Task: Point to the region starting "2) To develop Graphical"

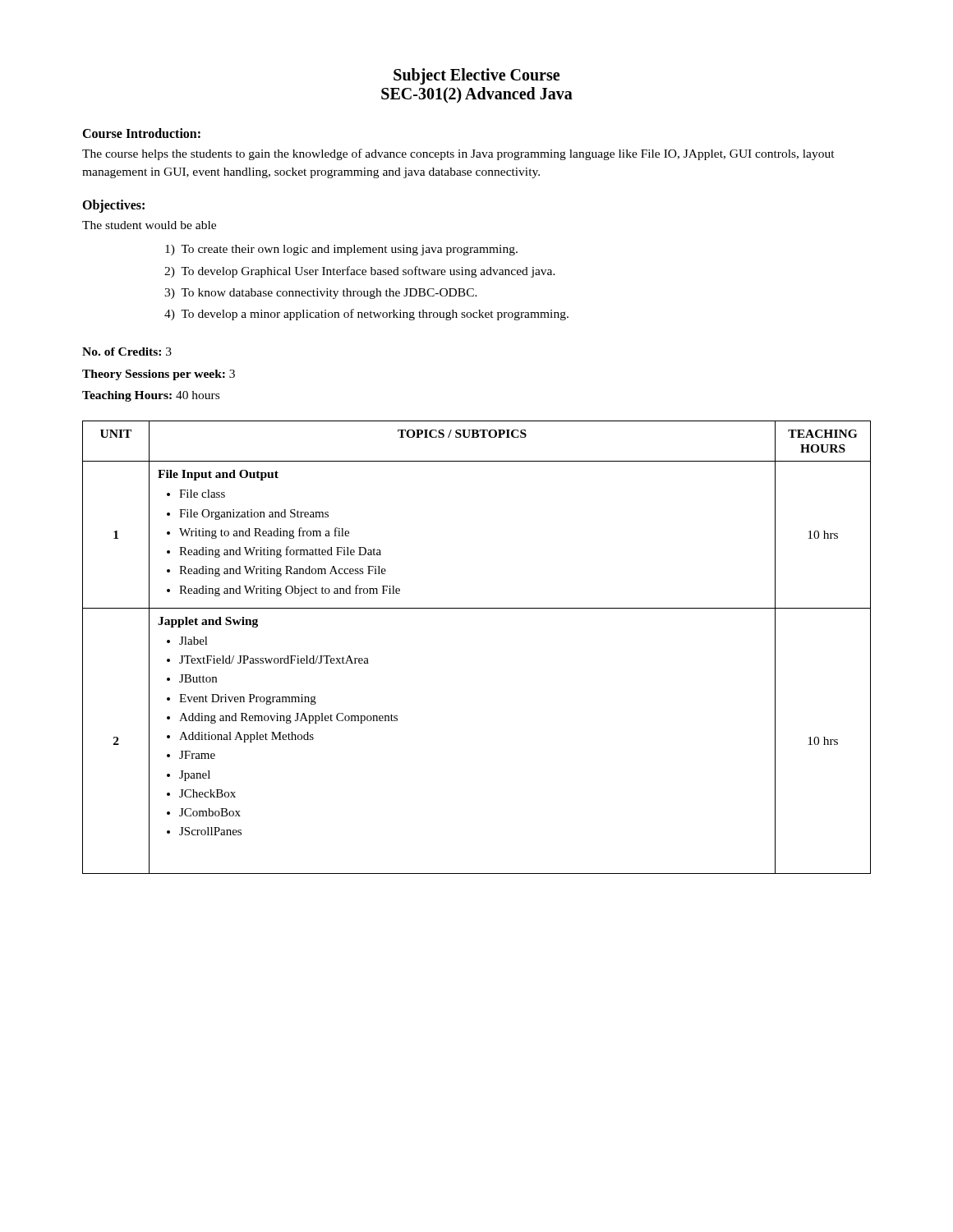Action: [518, 270]
